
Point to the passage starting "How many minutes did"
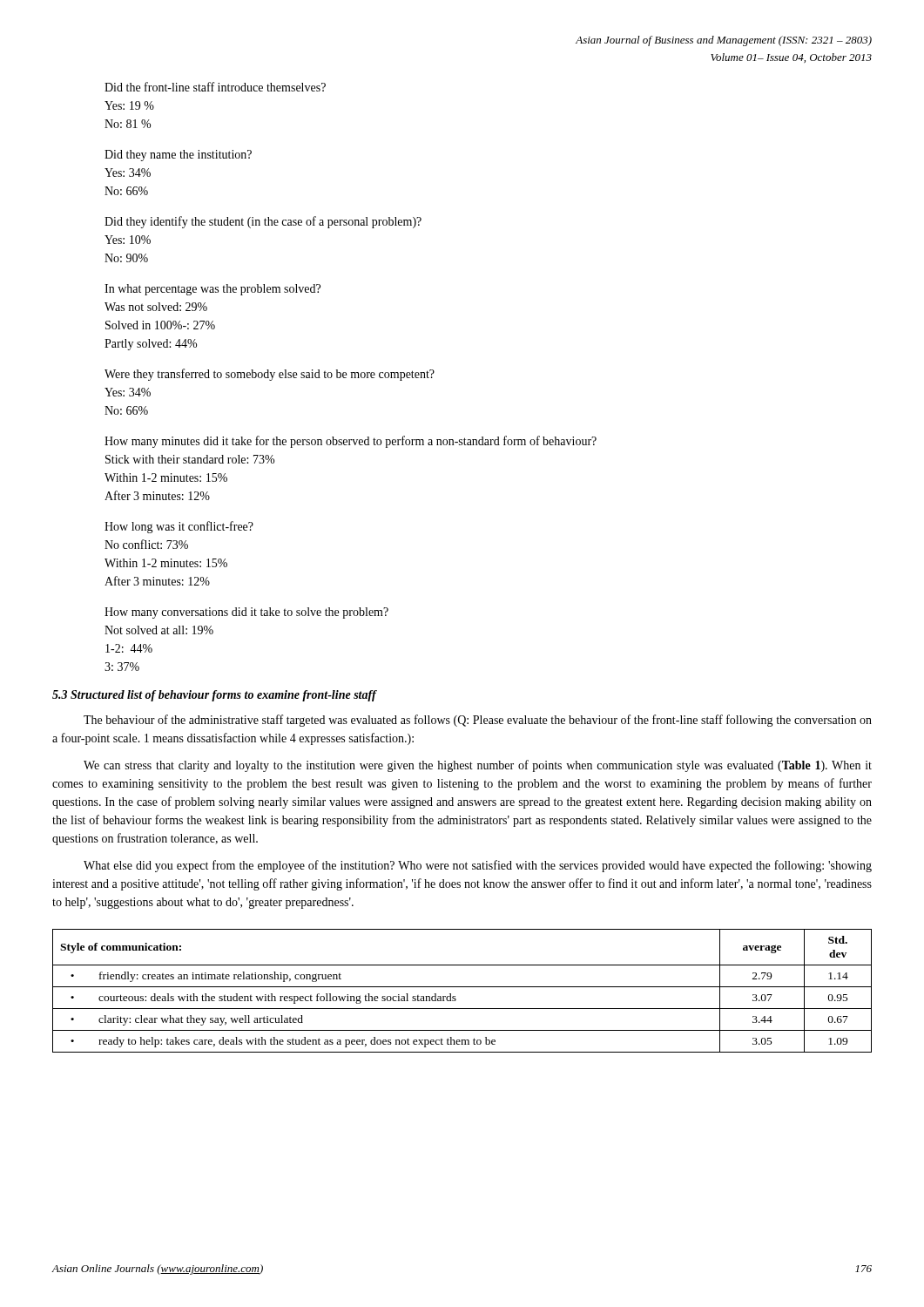point(351,442)
